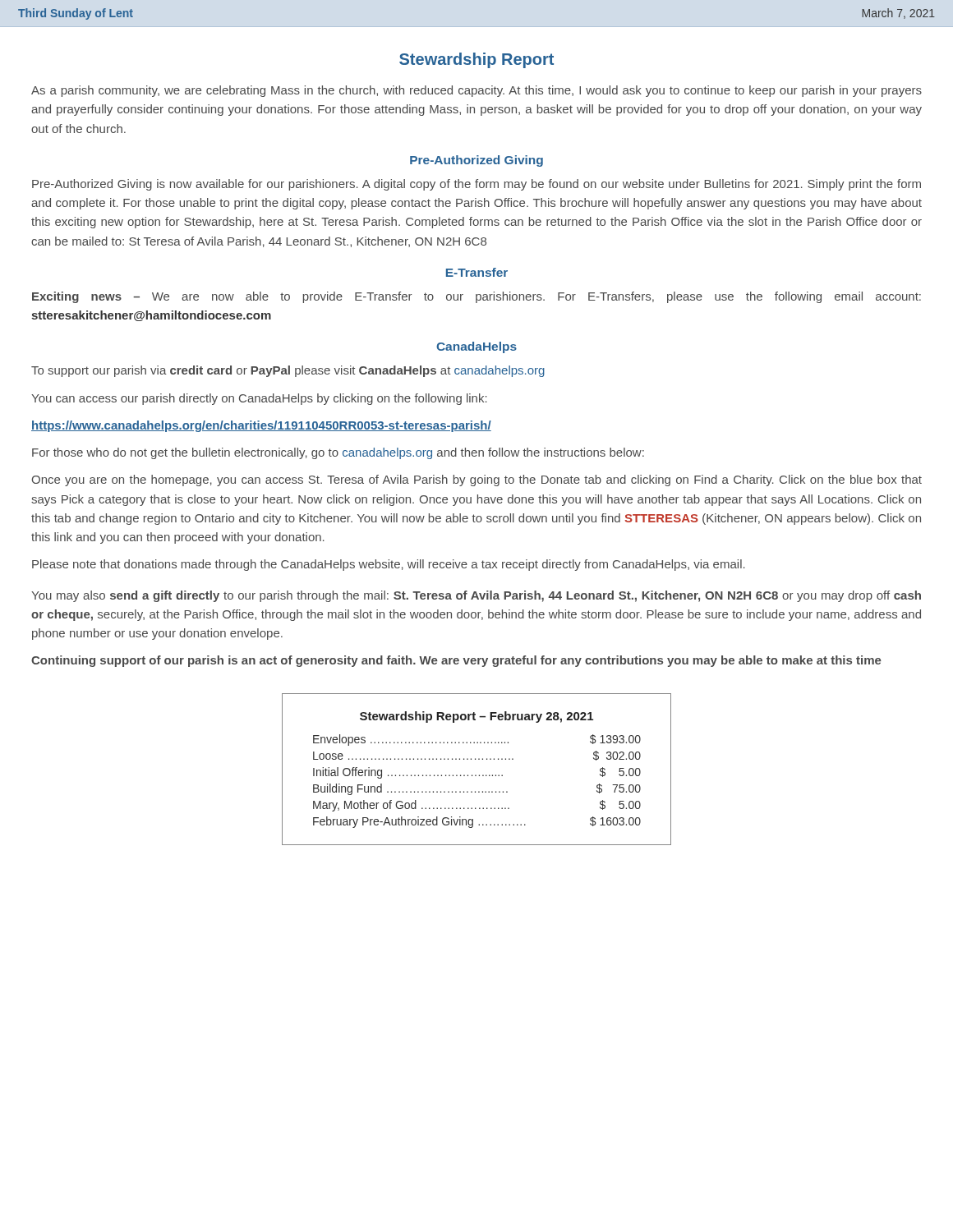The width and height of the screenshot is (953, 1232).
Task: Locate the element starting "Exciting news – We are now able to"
Action: [476, 305]
